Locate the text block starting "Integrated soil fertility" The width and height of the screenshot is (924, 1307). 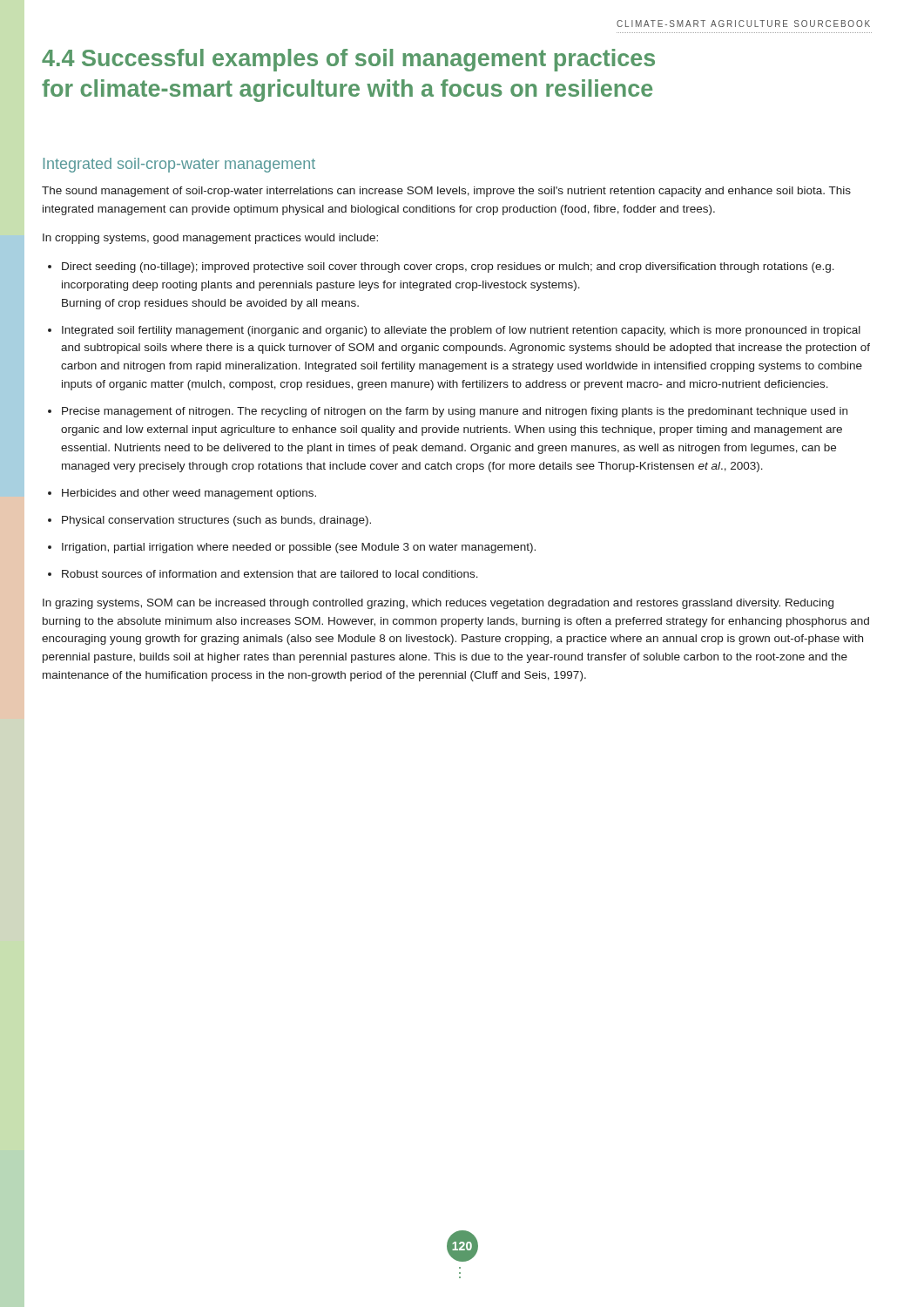coord(466,357)
